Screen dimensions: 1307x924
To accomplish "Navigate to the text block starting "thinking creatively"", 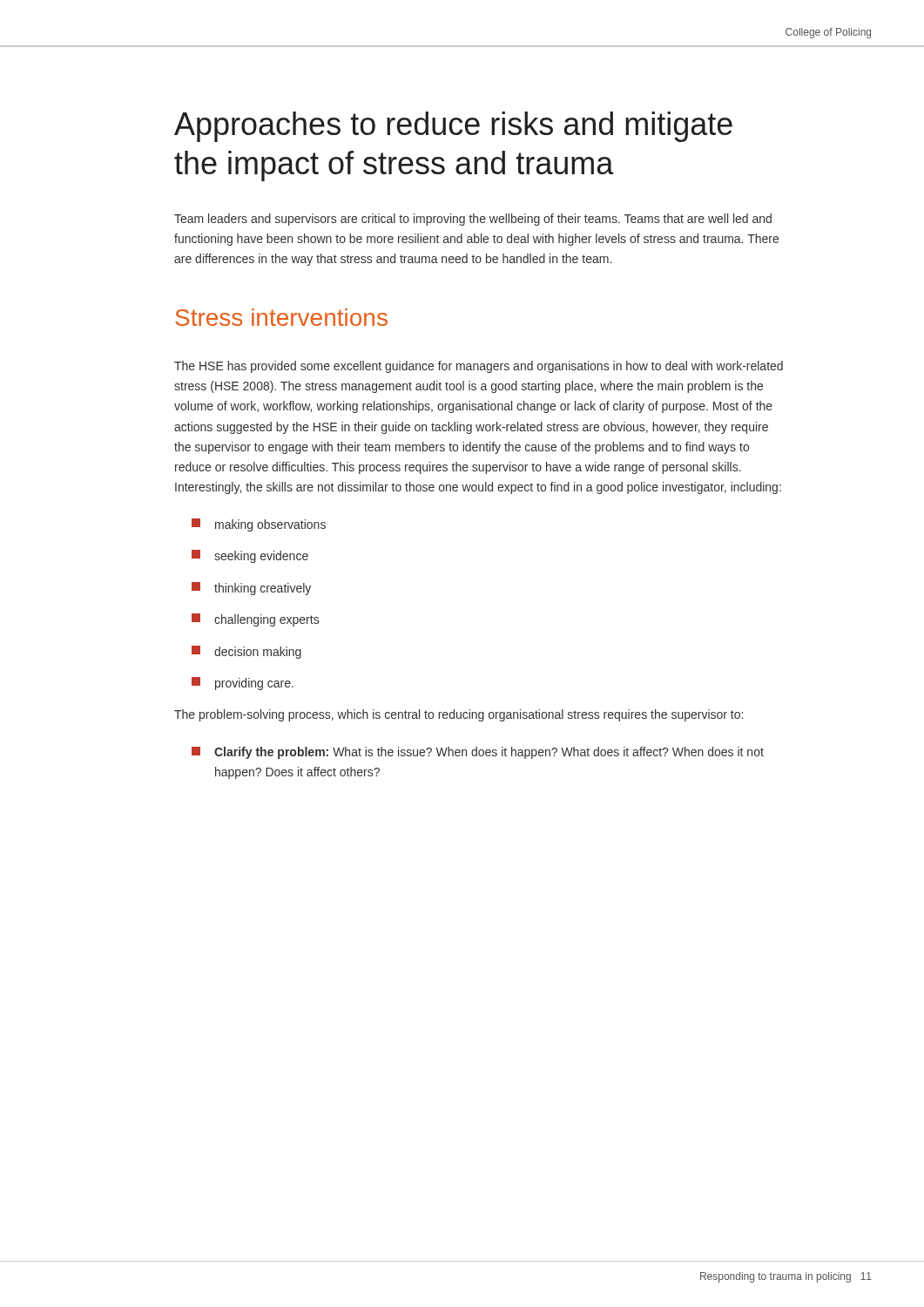I will 251,588.
